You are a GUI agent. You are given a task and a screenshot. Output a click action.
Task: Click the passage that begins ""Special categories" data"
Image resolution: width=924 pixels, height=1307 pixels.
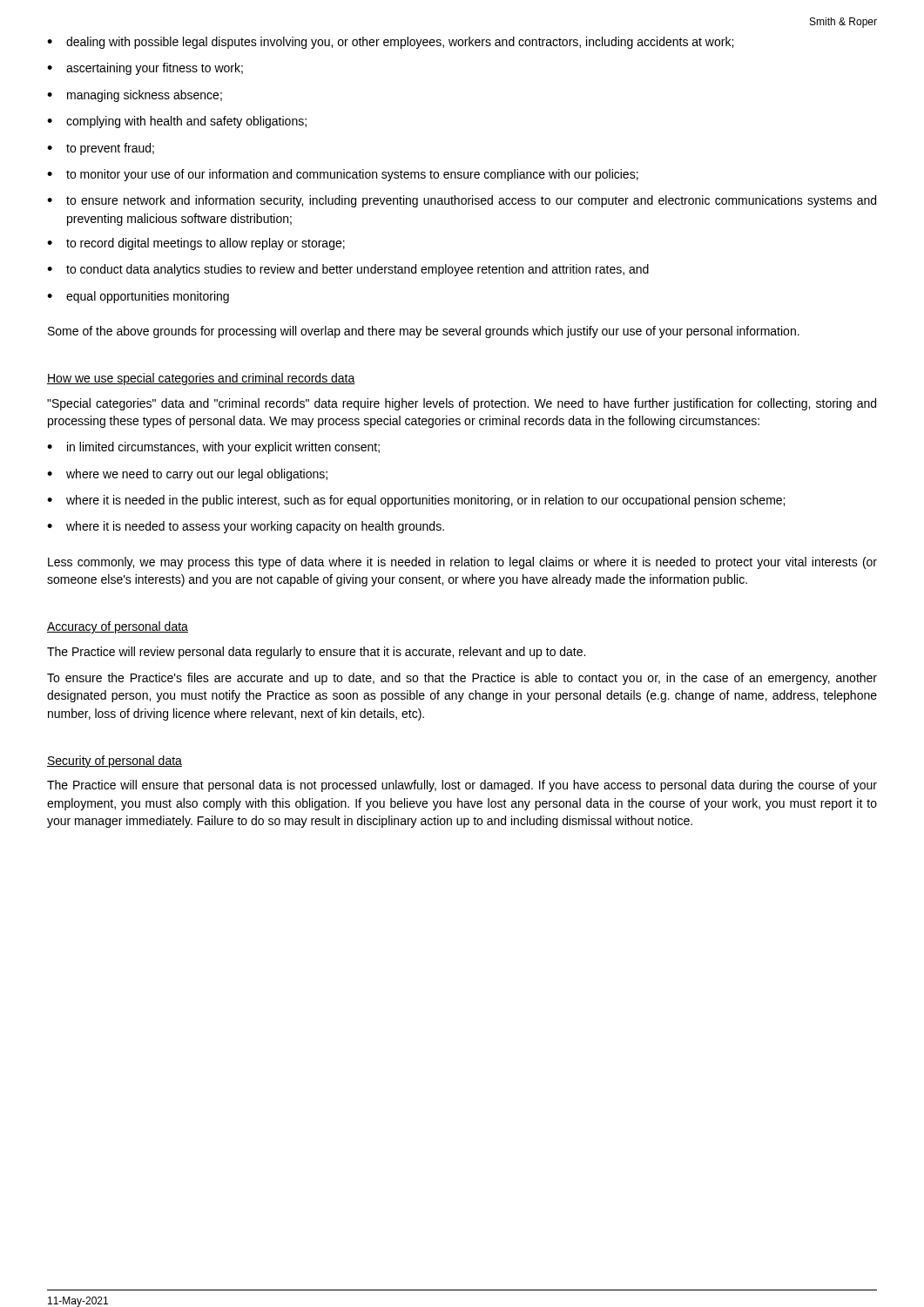coord(462,412)
